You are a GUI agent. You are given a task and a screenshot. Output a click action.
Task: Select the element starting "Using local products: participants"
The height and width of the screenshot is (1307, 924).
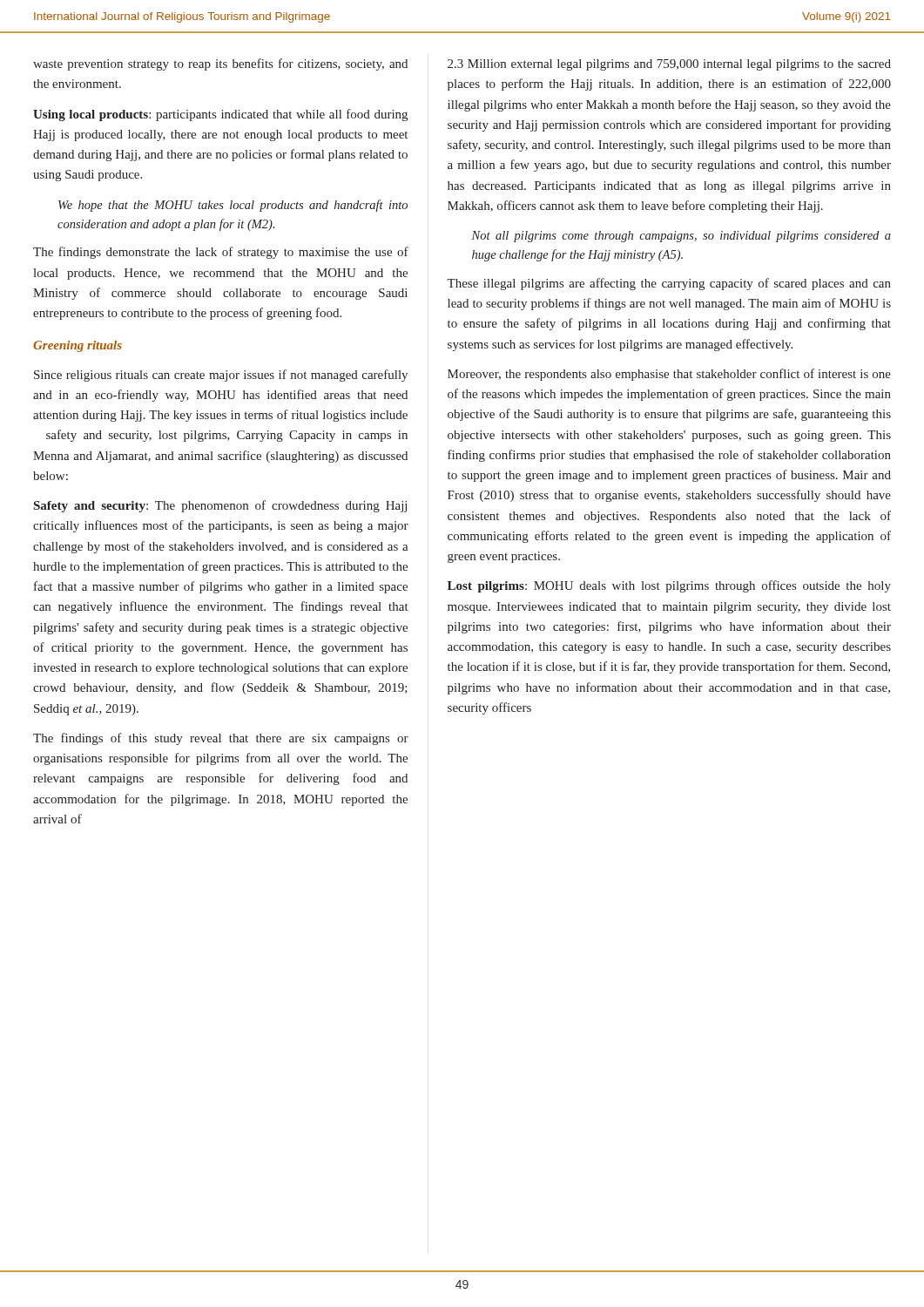[x=221, y=145]
